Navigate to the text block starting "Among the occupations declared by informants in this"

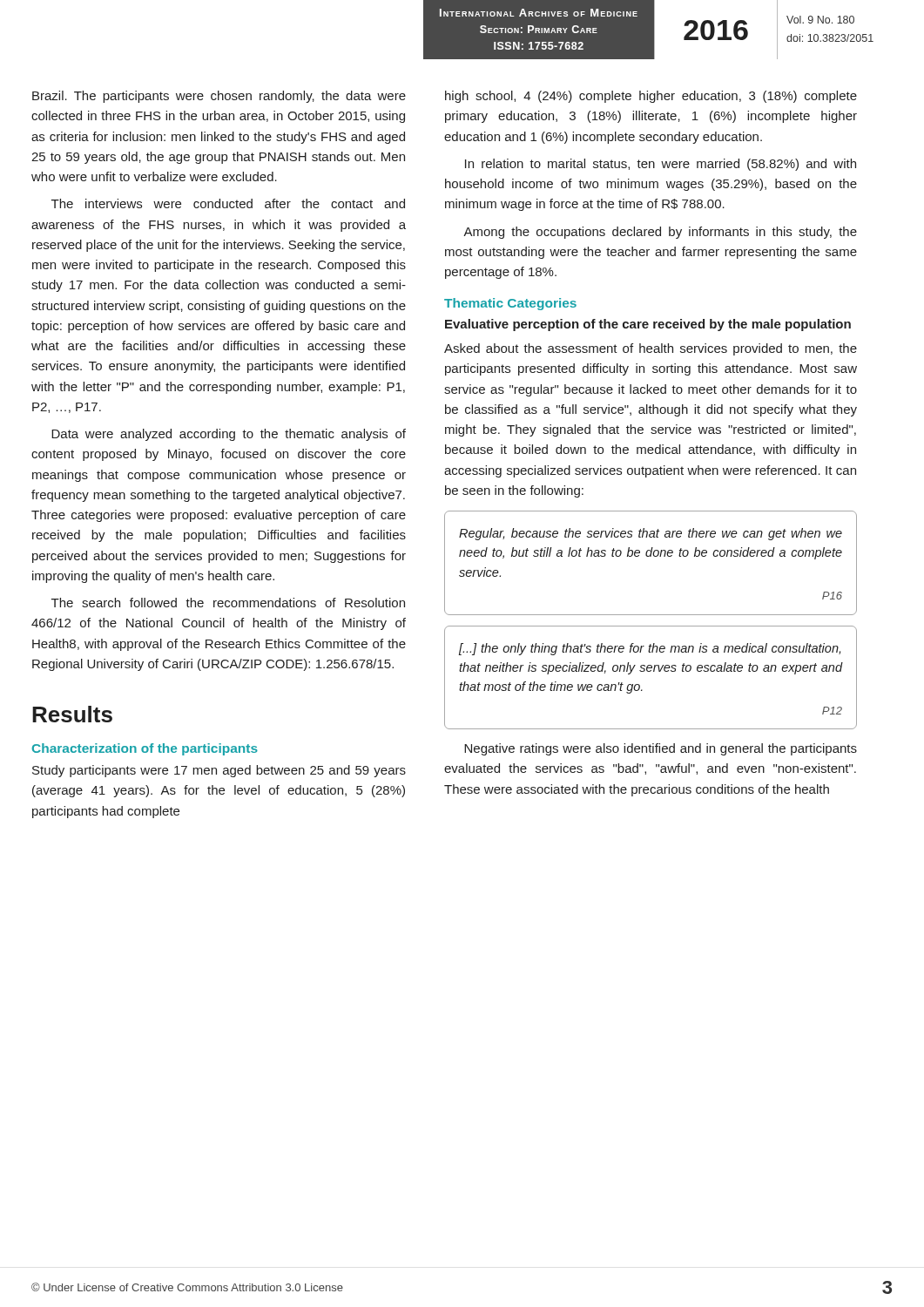point(651,251)
